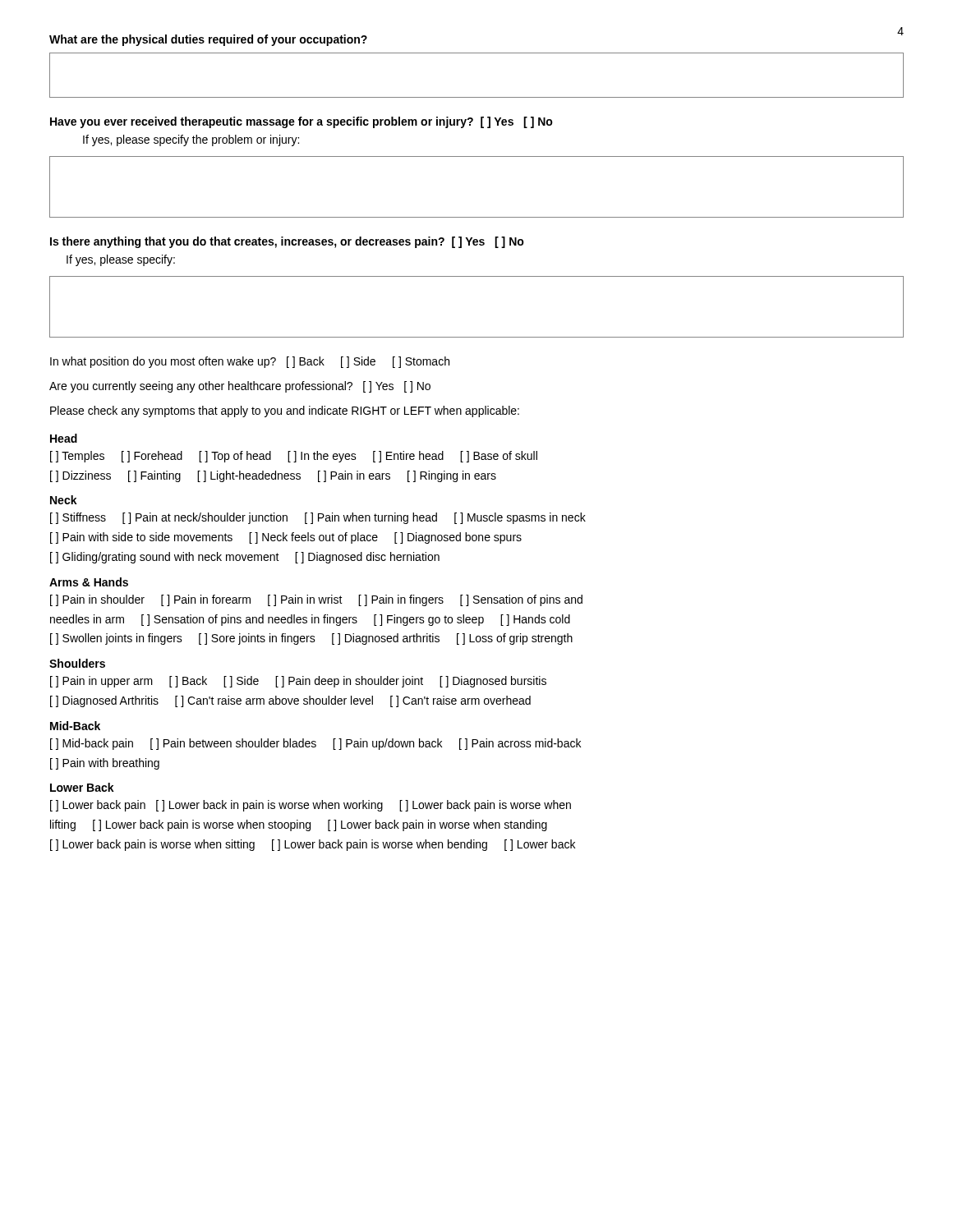This screenshot has height=1232, width=953.
Task: Click on the list item that reads "[ ] Pain with breathing"
Action: tap(105, 763)
